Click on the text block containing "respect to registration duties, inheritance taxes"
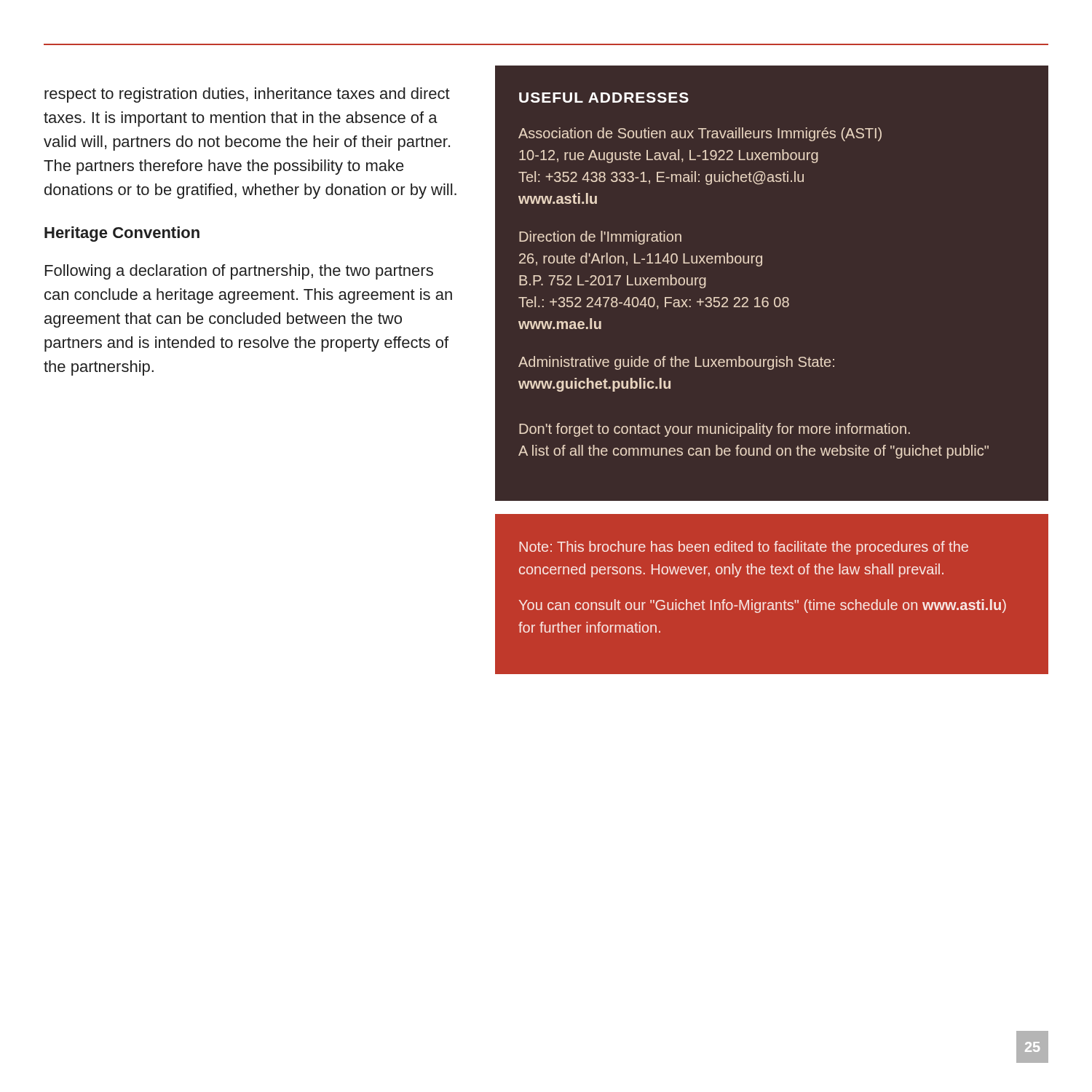Image resolution: width=1092 pixels, height=1092 pixels. pos(251,142)
